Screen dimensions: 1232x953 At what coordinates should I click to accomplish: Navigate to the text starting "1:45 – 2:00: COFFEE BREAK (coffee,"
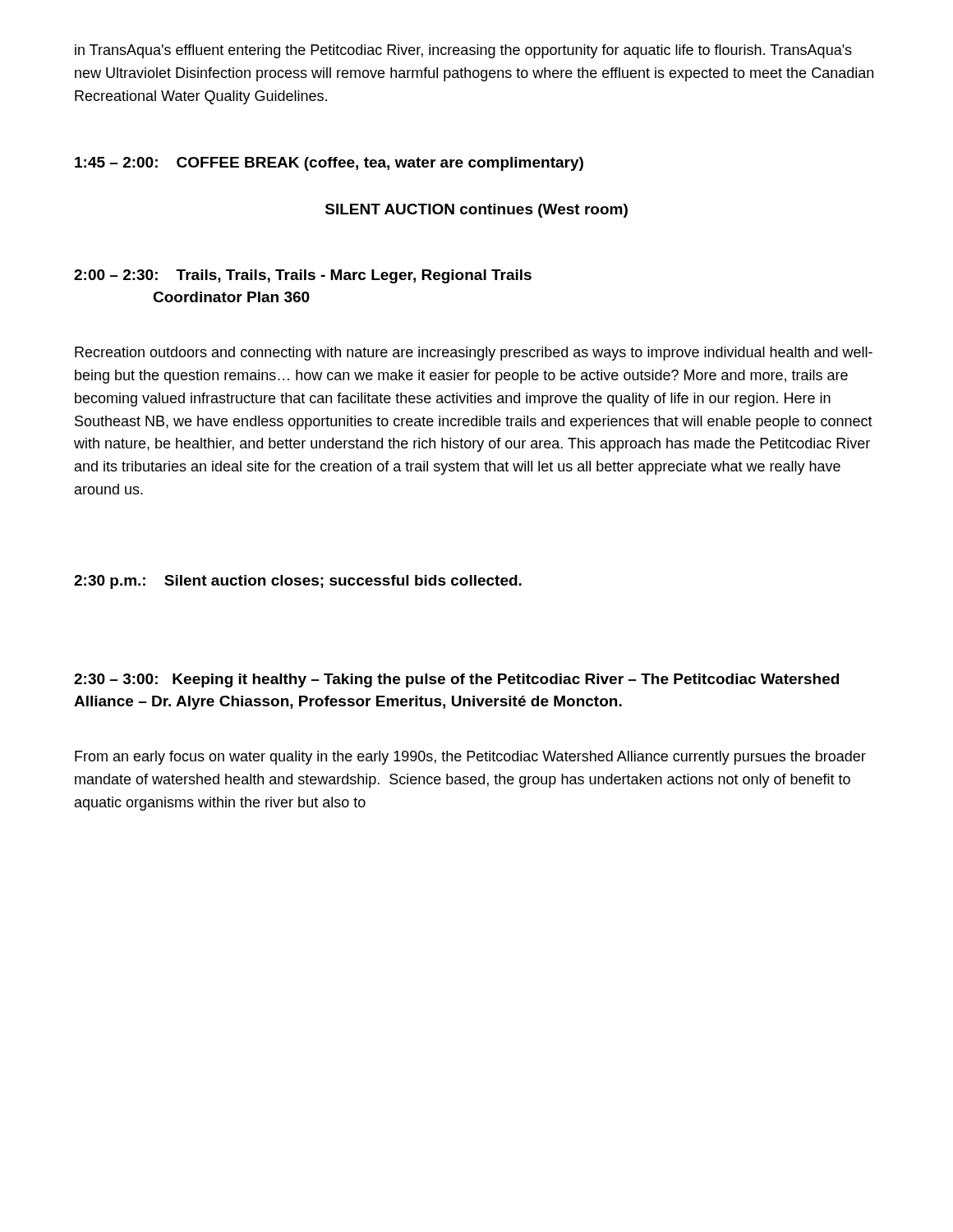[x=329, y=162]
